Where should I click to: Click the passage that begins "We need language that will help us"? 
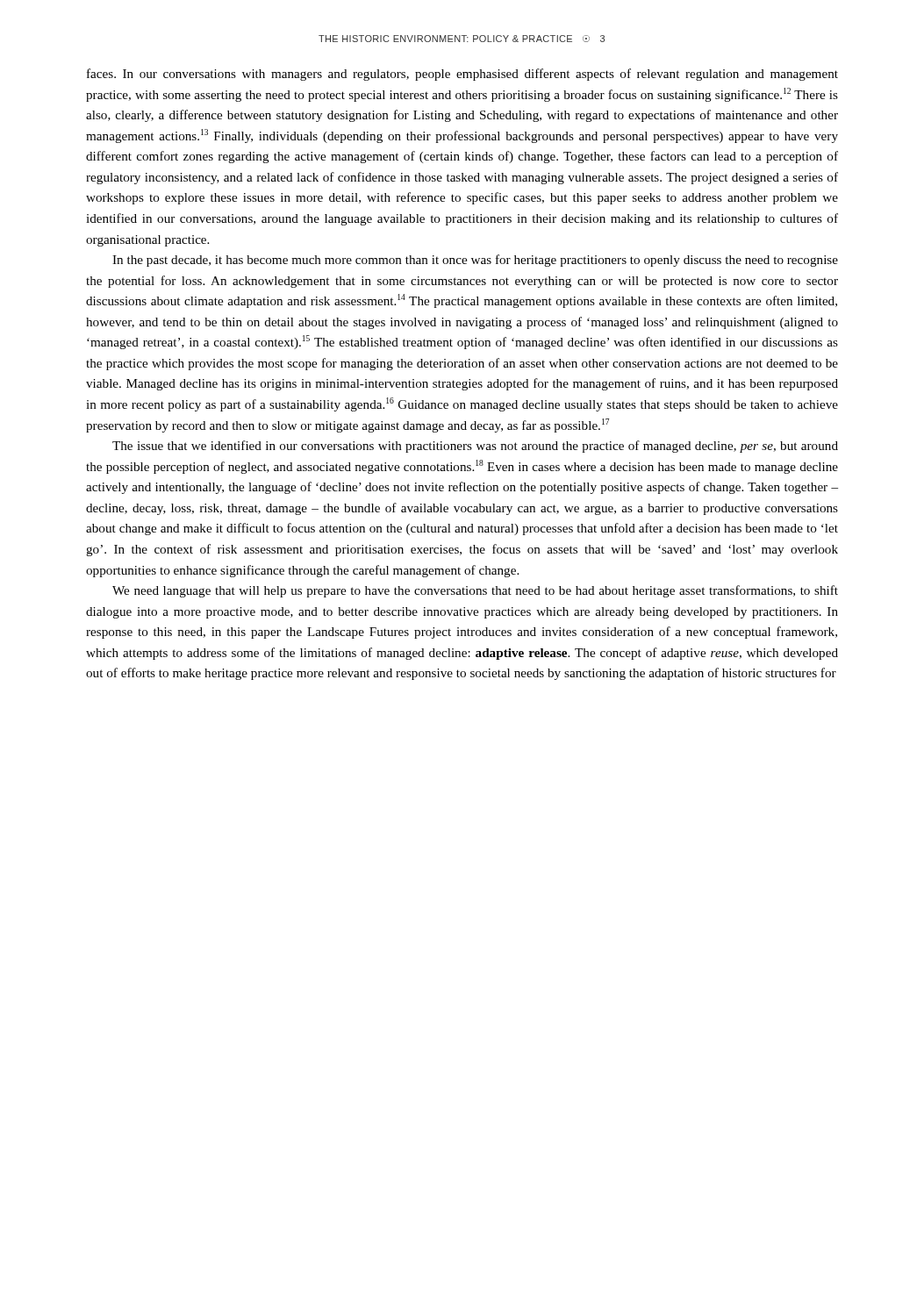[x=462, y=632]
